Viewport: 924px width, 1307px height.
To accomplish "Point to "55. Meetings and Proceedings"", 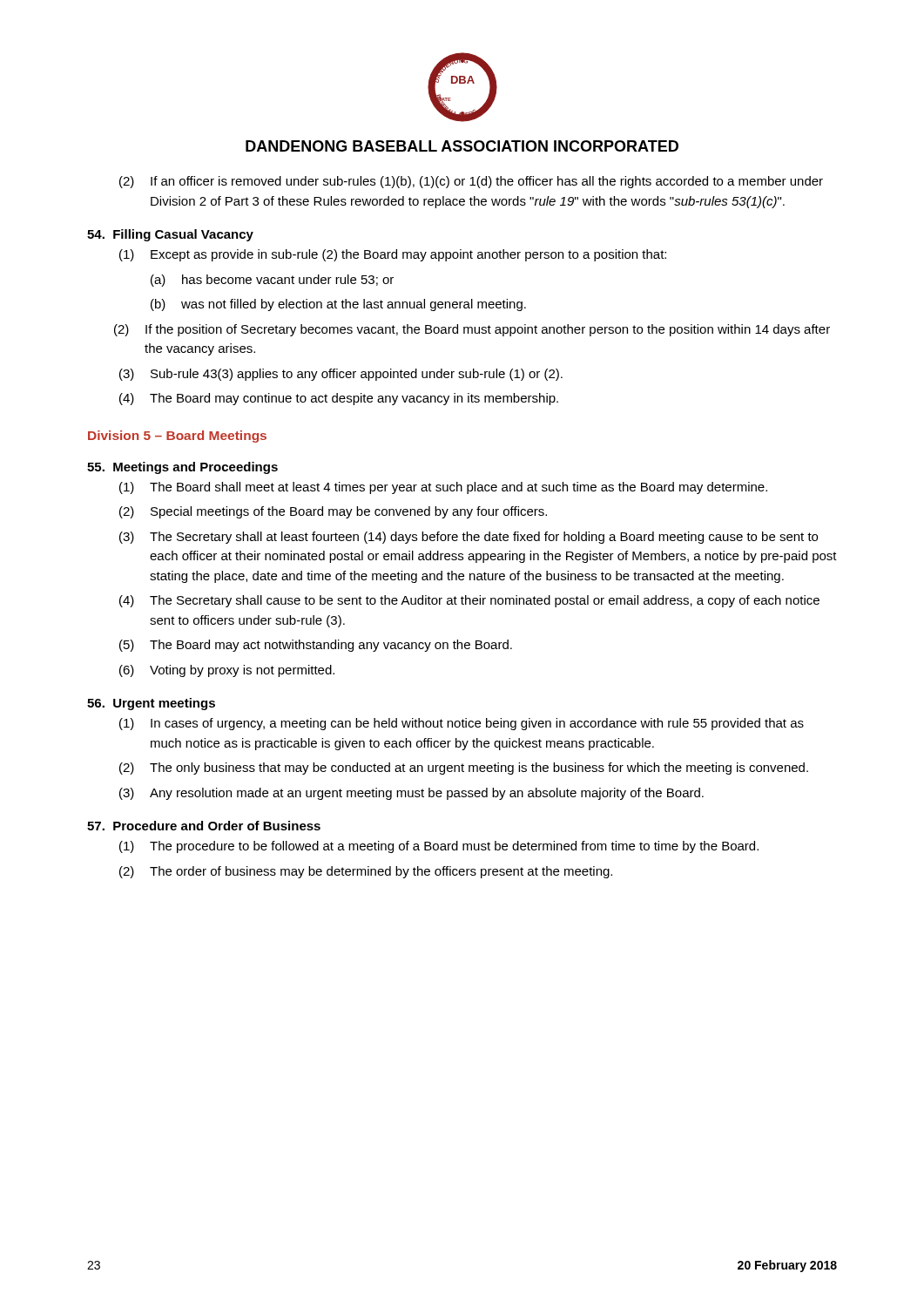I will 182,468.
